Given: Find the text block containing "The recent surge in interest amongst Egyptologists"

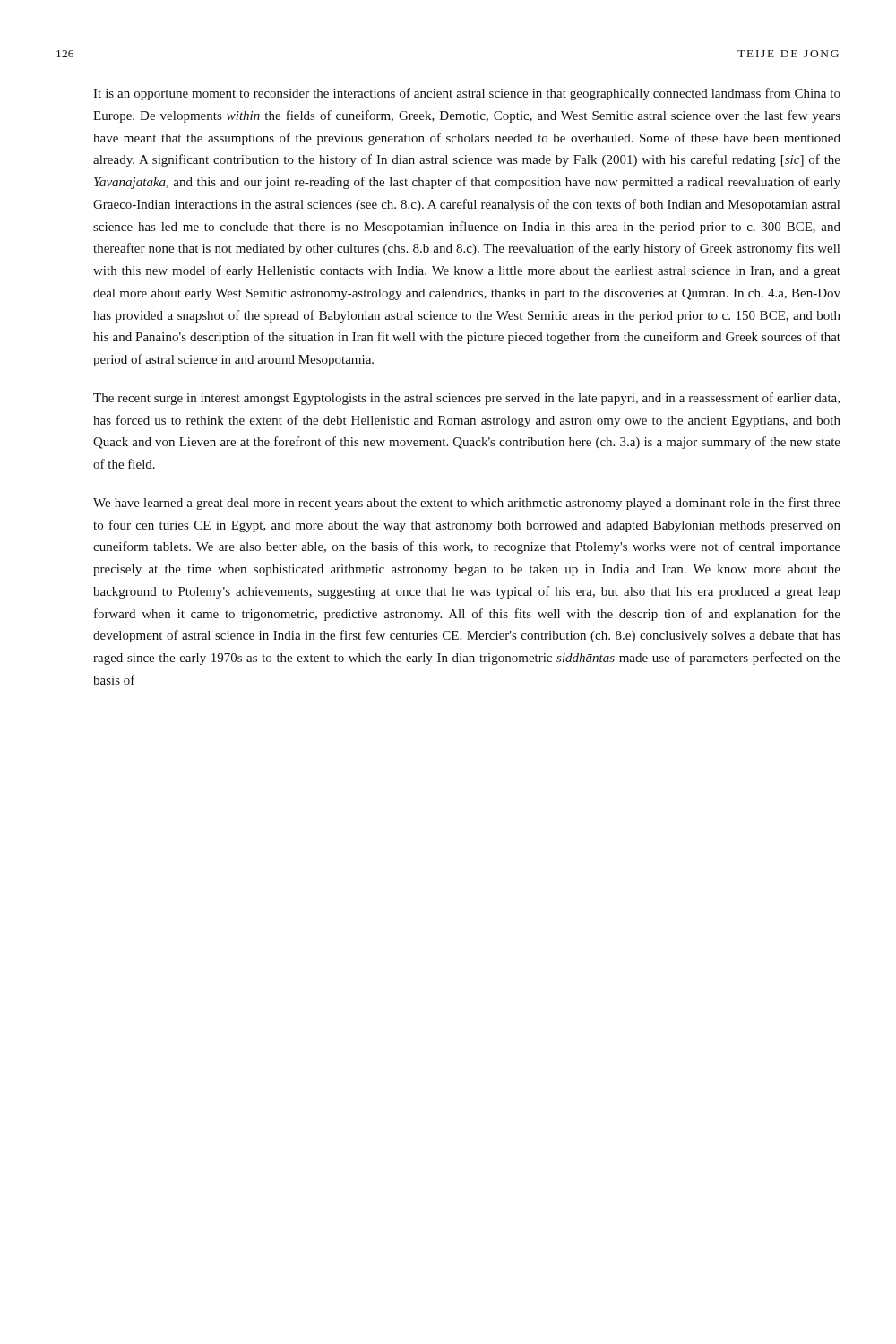Looking at the screenshot, I should [467, 431].
